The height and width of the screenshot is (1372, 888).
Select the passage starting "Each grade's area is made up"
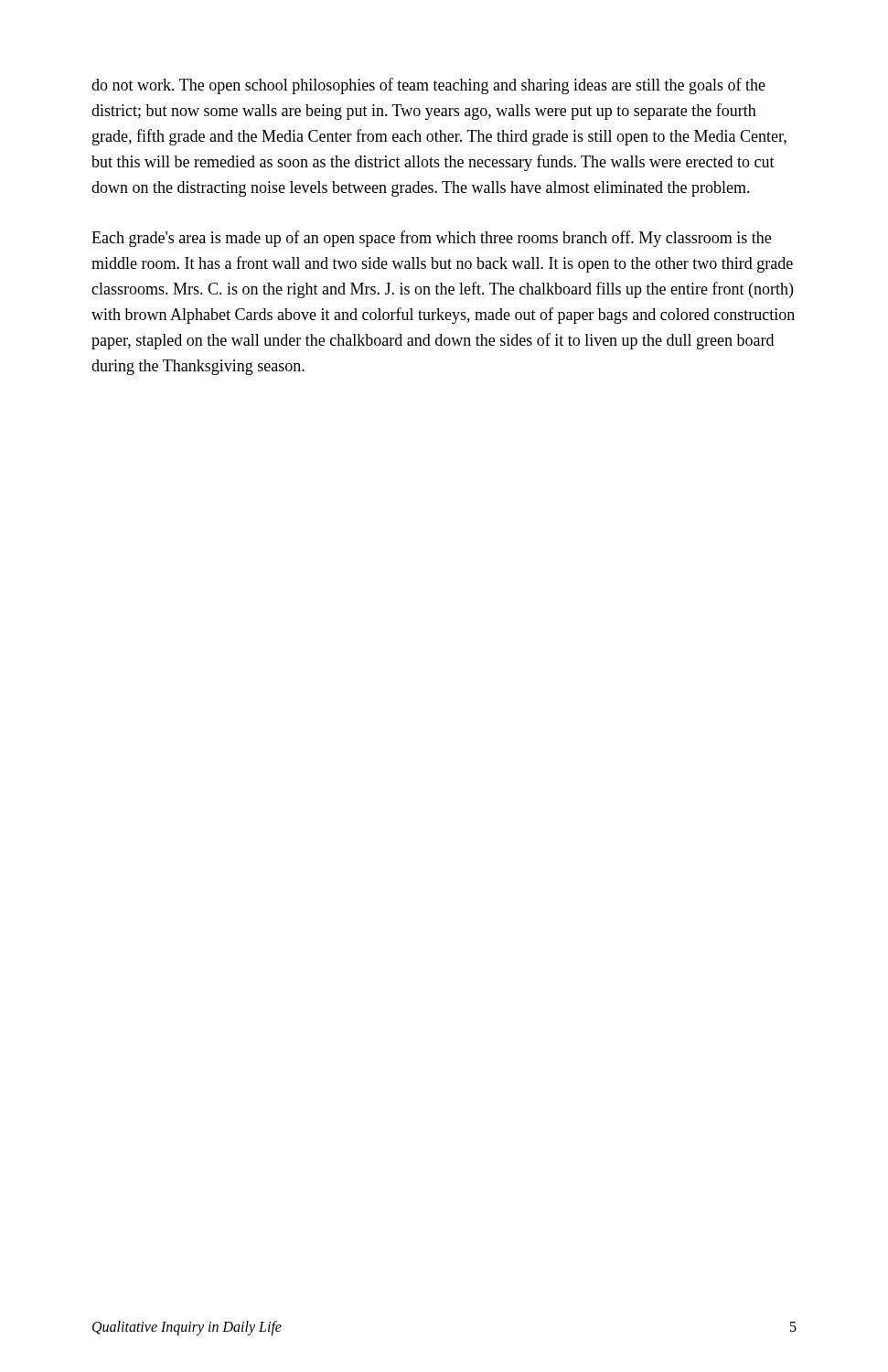443,302
